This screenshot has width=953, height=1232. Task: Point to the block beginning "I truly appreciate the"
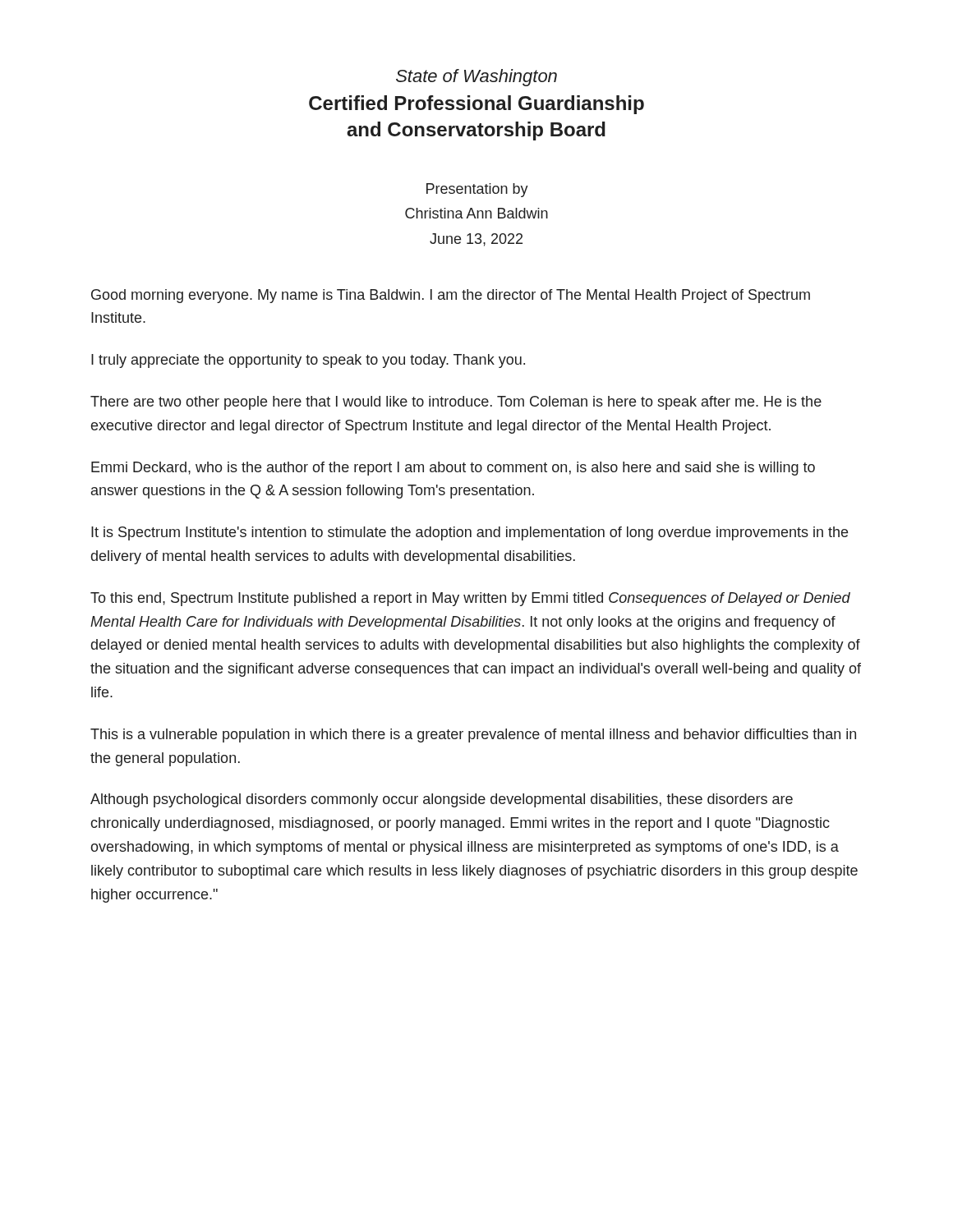[x=308, y=360]
